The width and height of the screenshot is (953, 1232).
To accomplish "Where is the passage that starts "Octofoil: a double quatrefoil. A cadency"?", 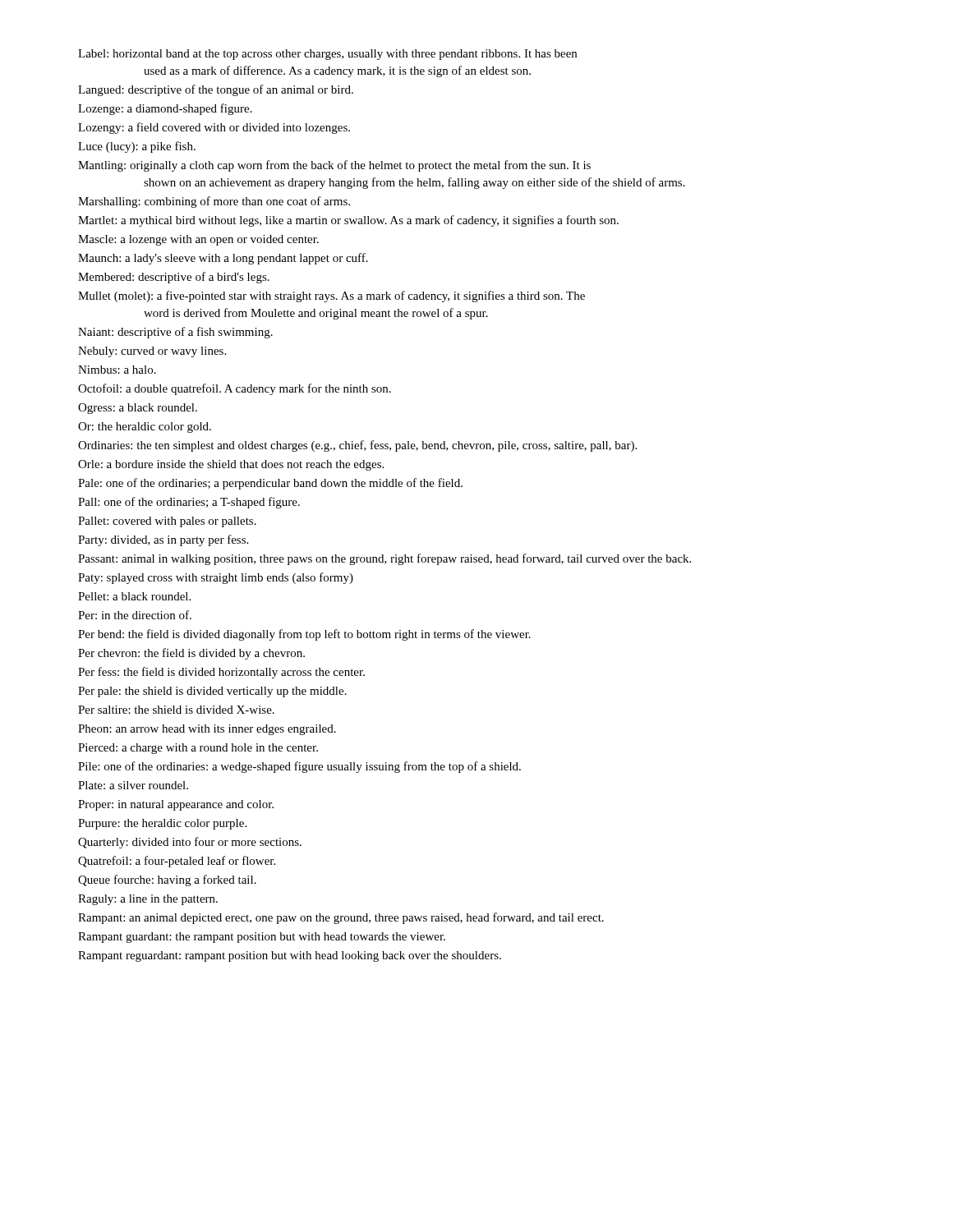I will pos(235,389).
